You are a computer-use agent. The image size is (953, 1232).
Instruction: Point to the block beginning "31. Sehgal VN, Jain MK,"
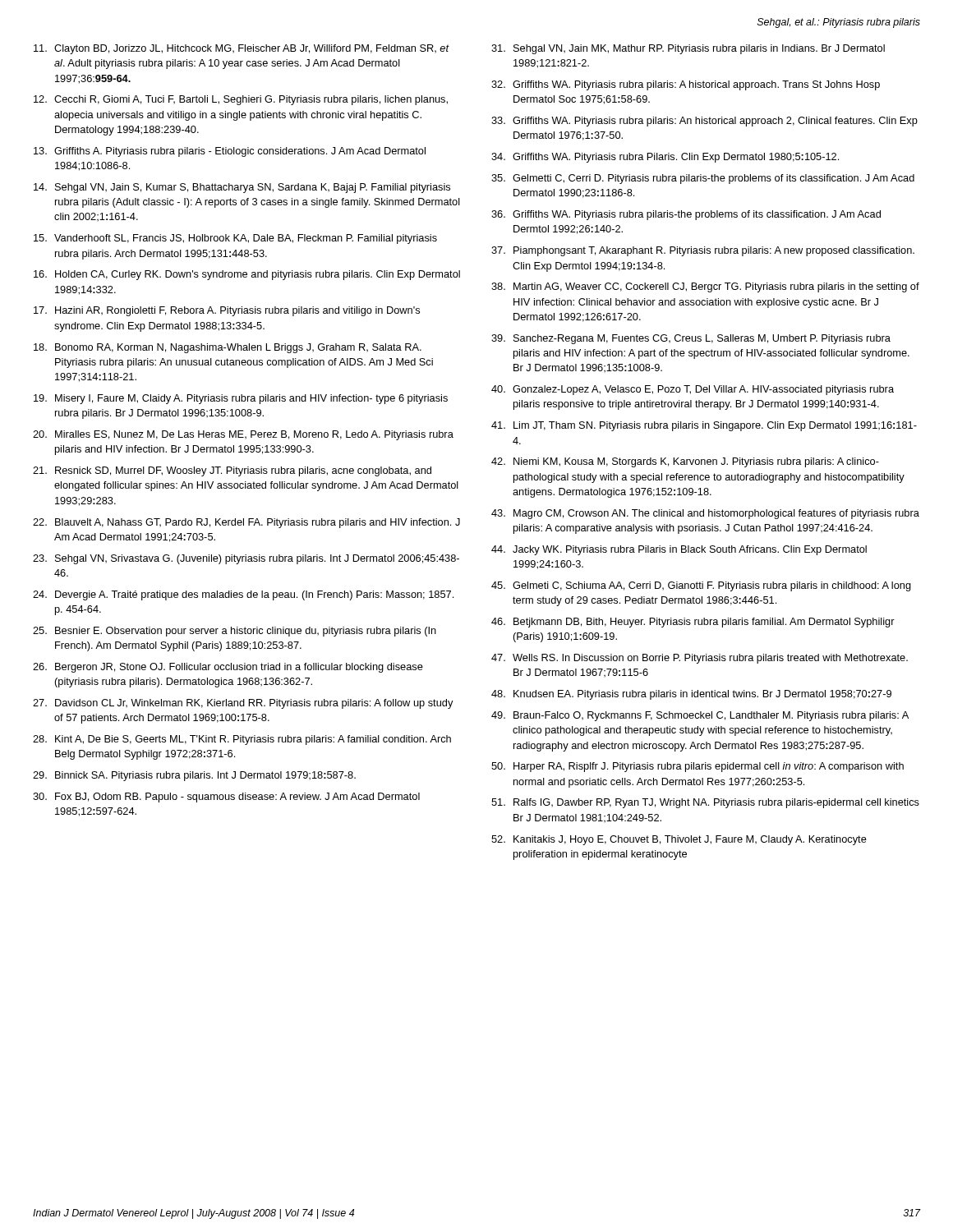706,56
